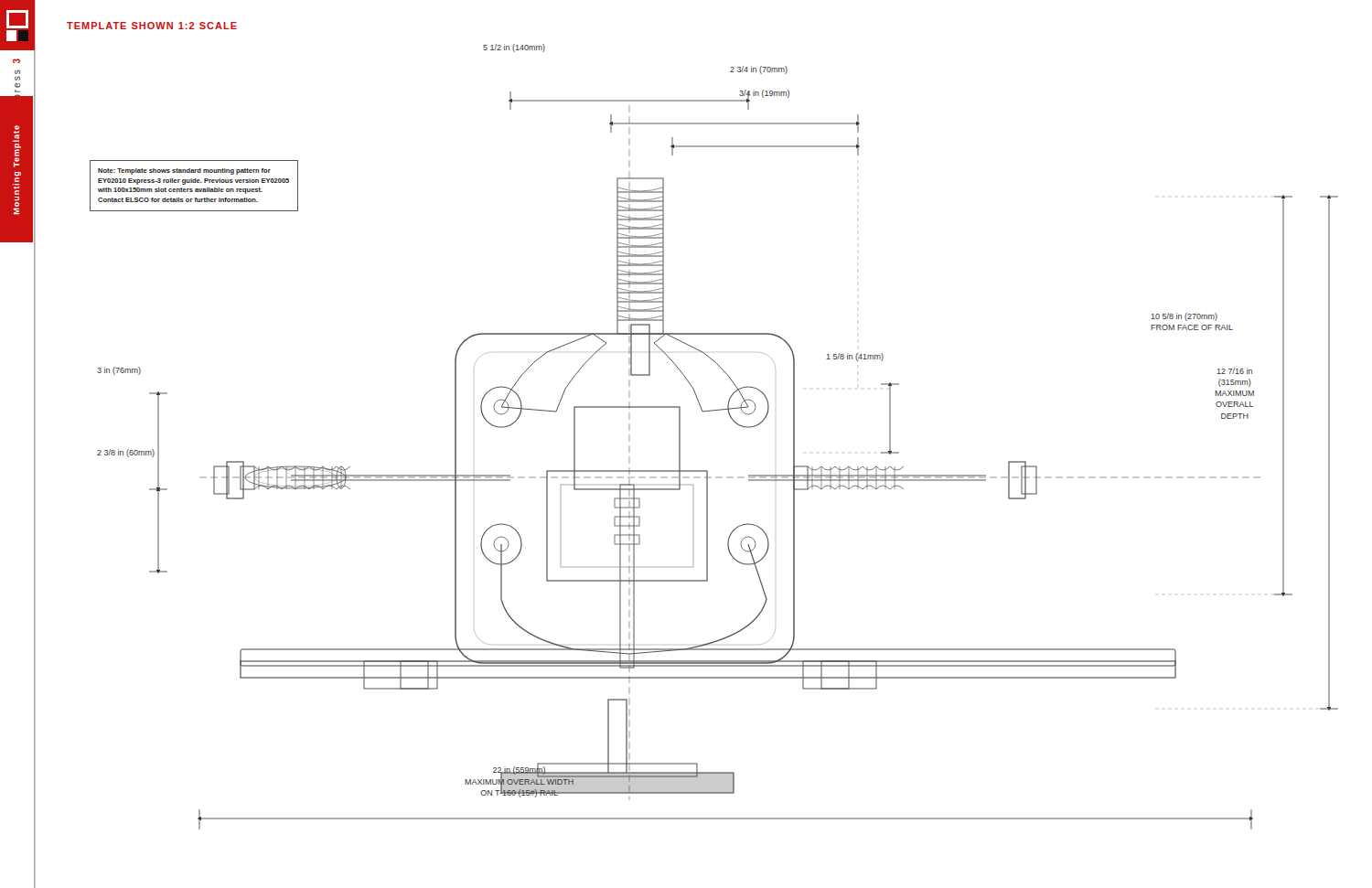The image size is (1372, 888).
Task: Locate the caption containing "2 3/4 in (70mm)"
Action: click(759, 69)
